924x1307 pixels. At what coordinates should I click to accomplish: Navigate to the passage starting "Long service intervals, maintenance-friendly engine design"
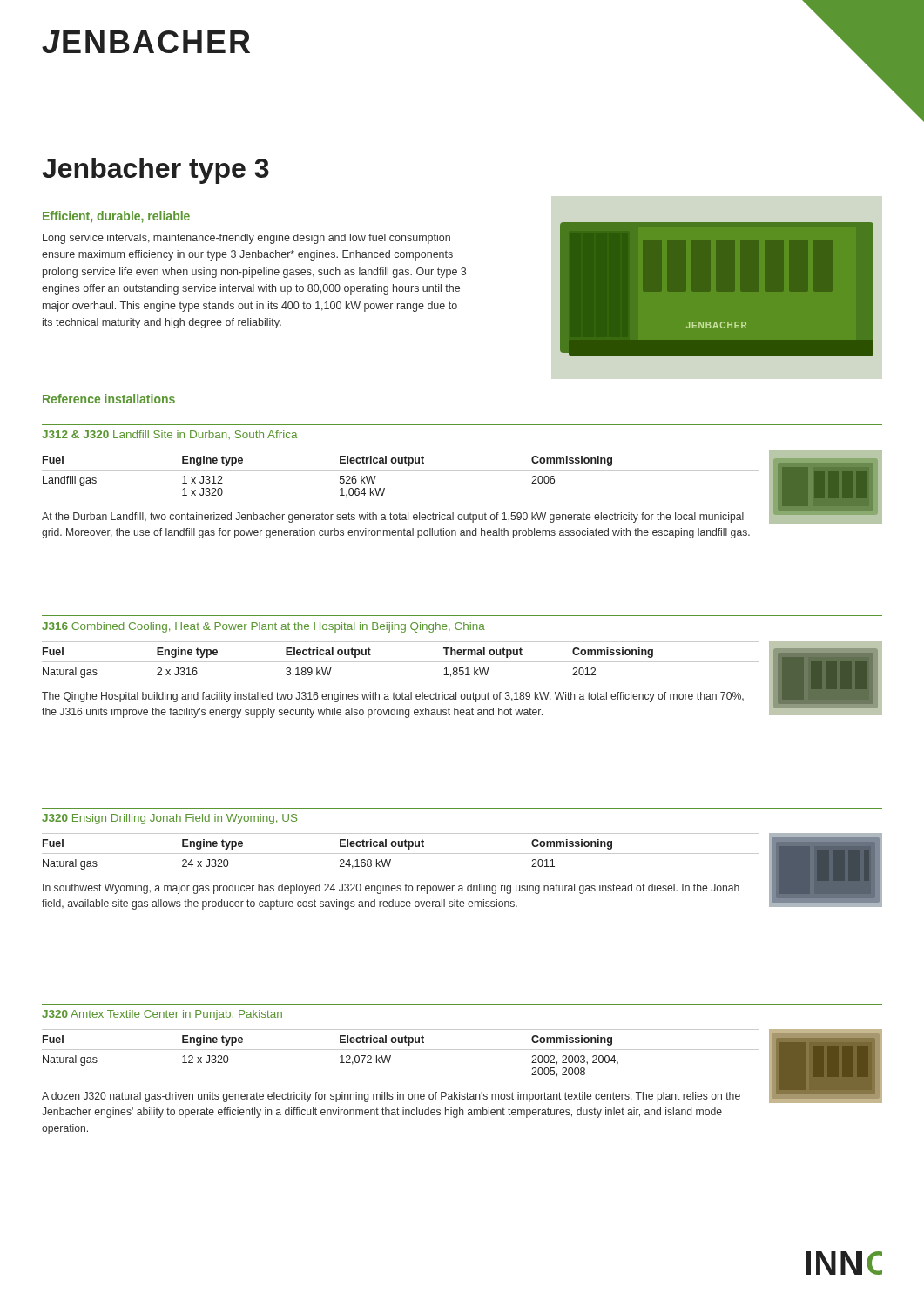click(255, 281)
